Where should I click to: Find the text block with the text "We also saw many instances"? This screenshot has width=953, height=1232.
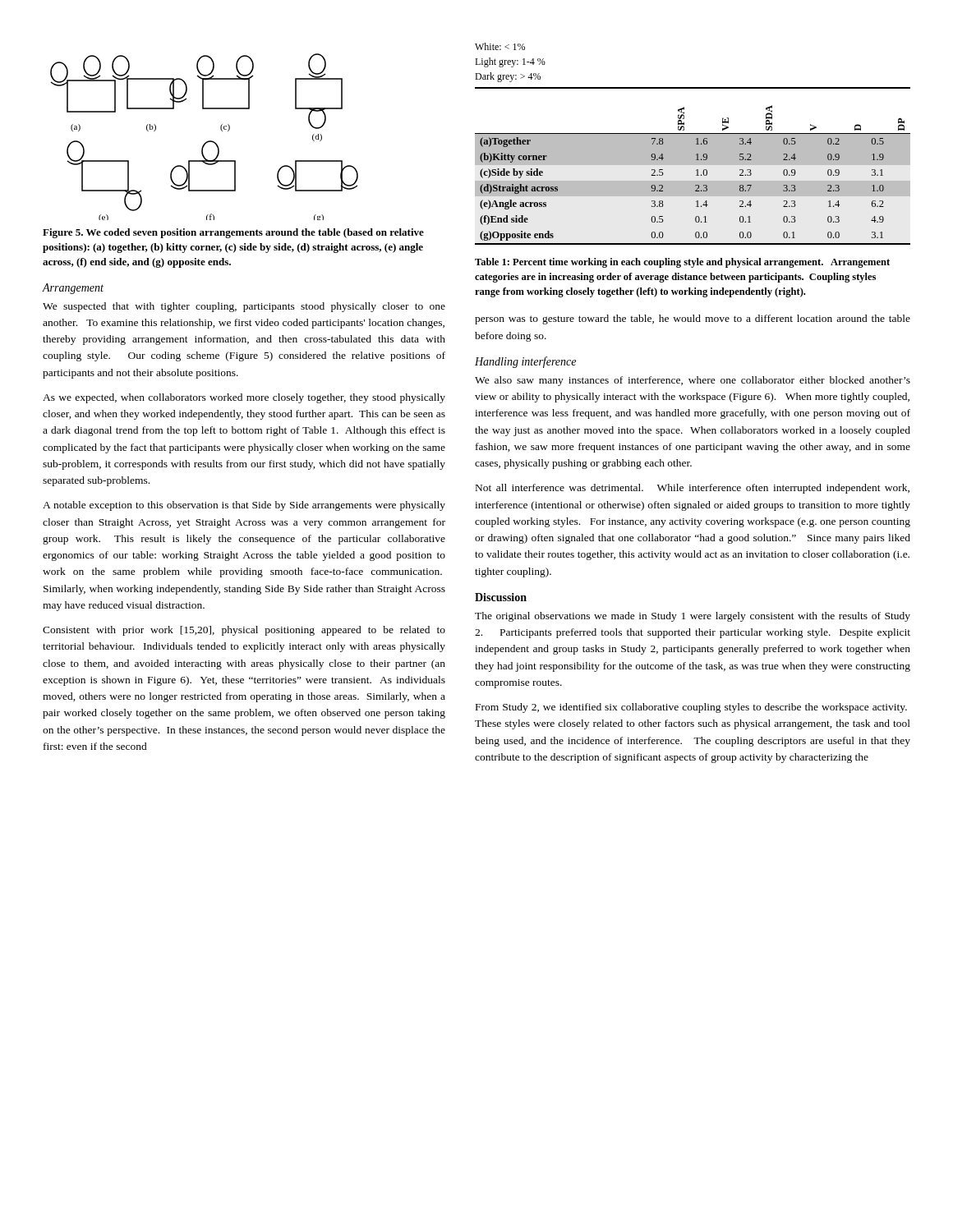[693, 421]
